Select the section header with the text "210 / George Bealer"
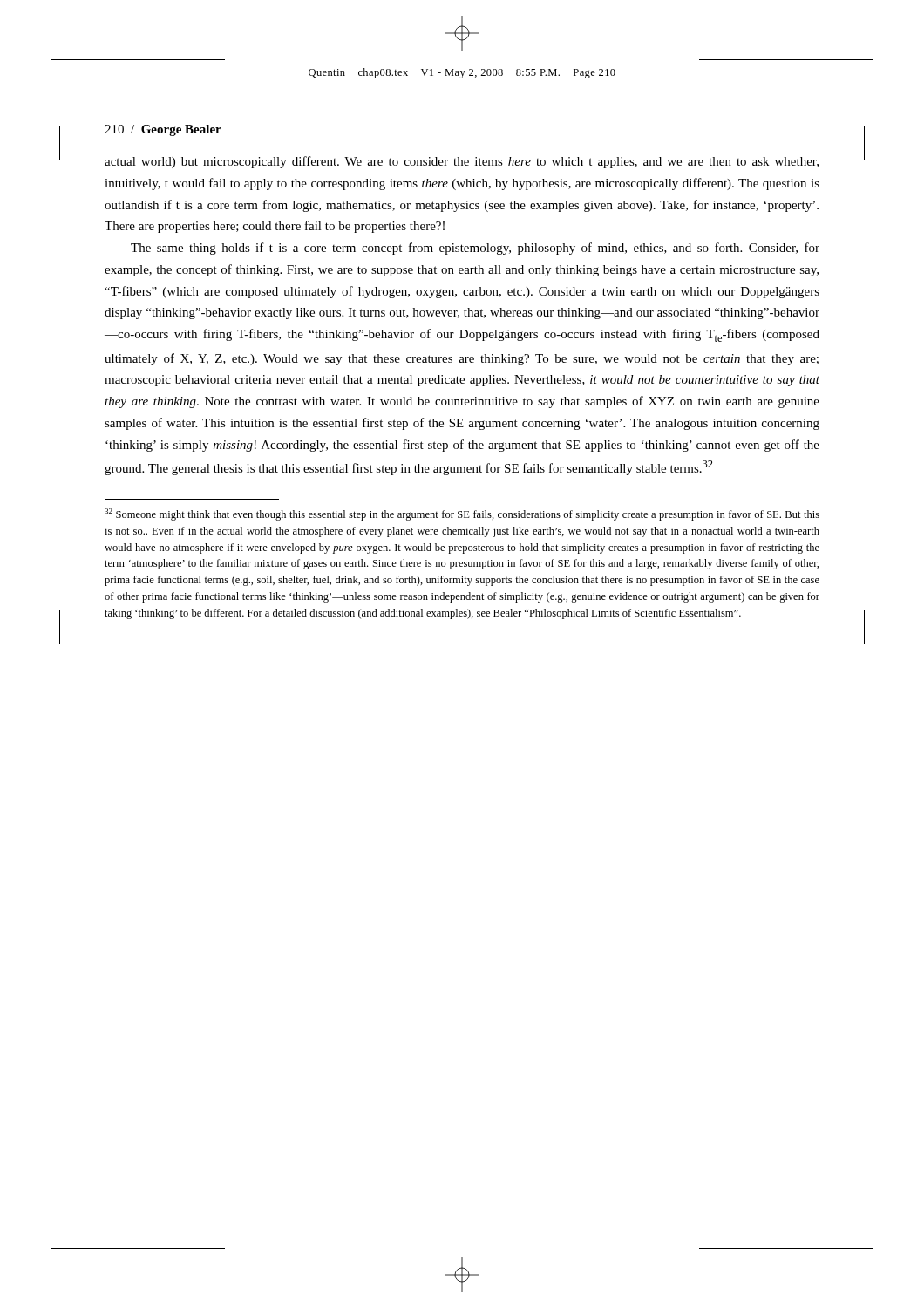 [163, 129]
